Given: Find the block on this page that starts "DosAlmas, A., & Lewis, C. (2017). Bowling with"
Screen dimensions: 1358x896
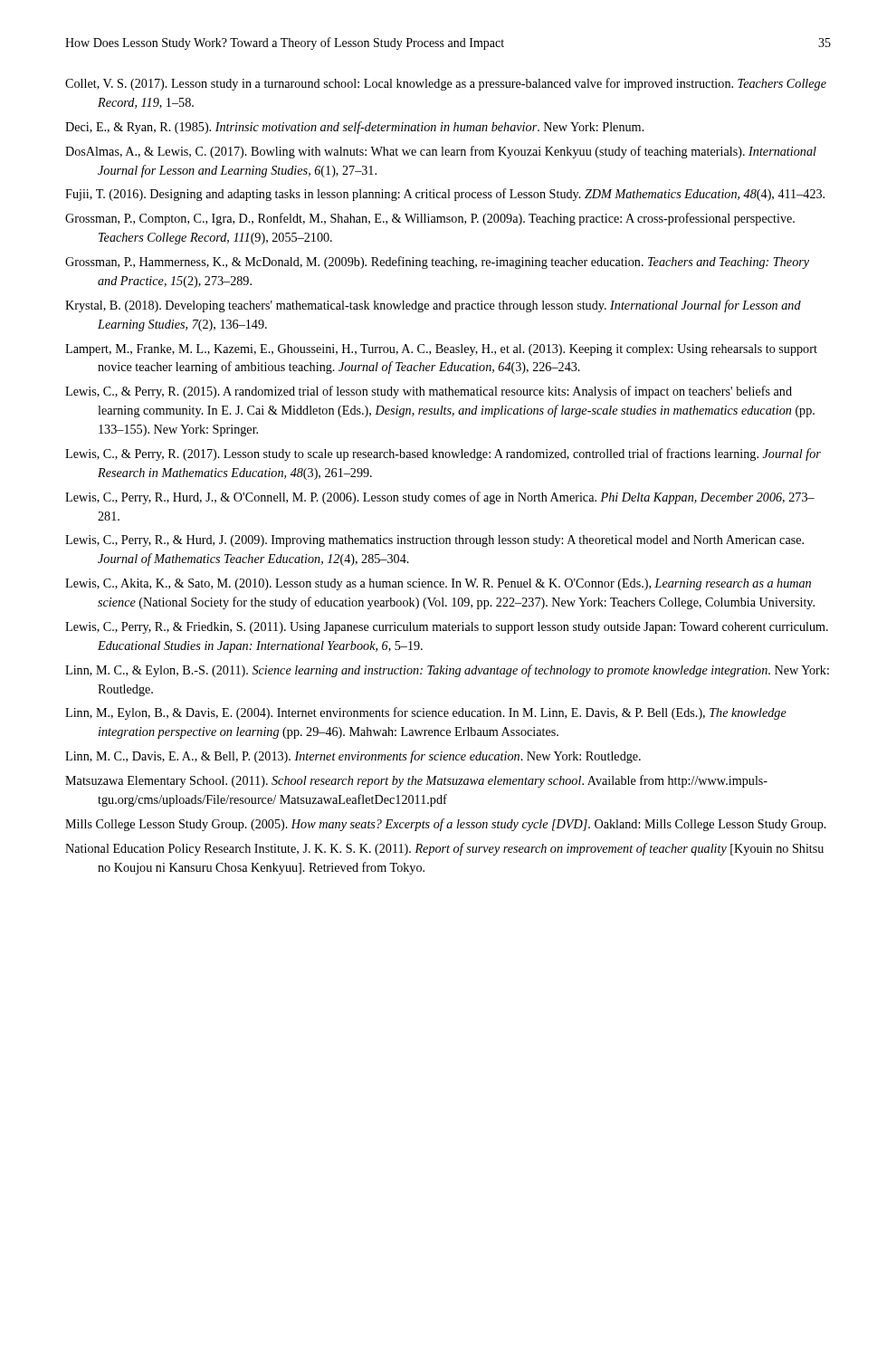Looking at the screenshot, I should point(441,160).
